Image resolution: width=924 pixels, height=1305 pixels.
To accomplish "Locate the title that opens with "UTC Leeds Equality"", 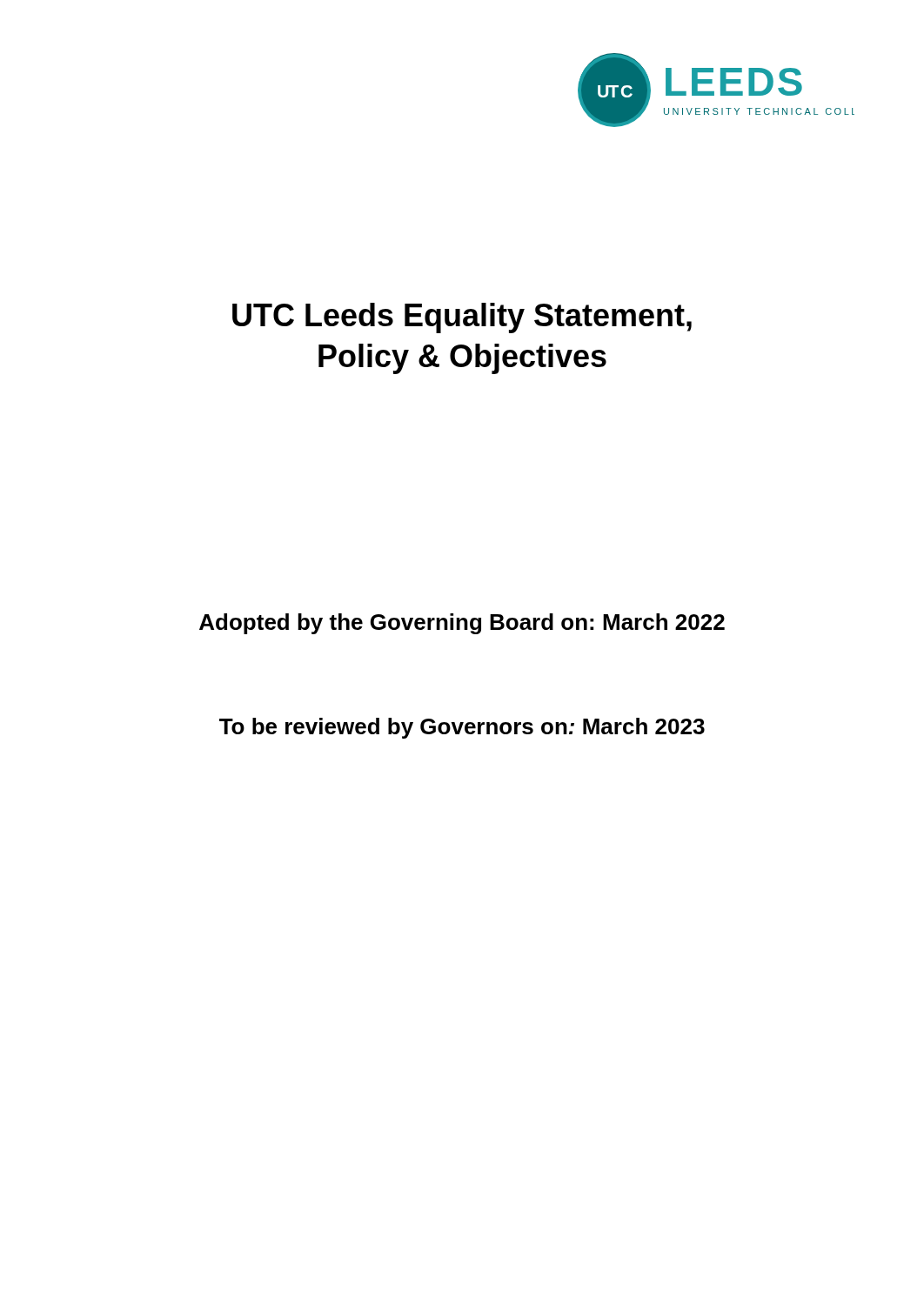I will point(462,337).
